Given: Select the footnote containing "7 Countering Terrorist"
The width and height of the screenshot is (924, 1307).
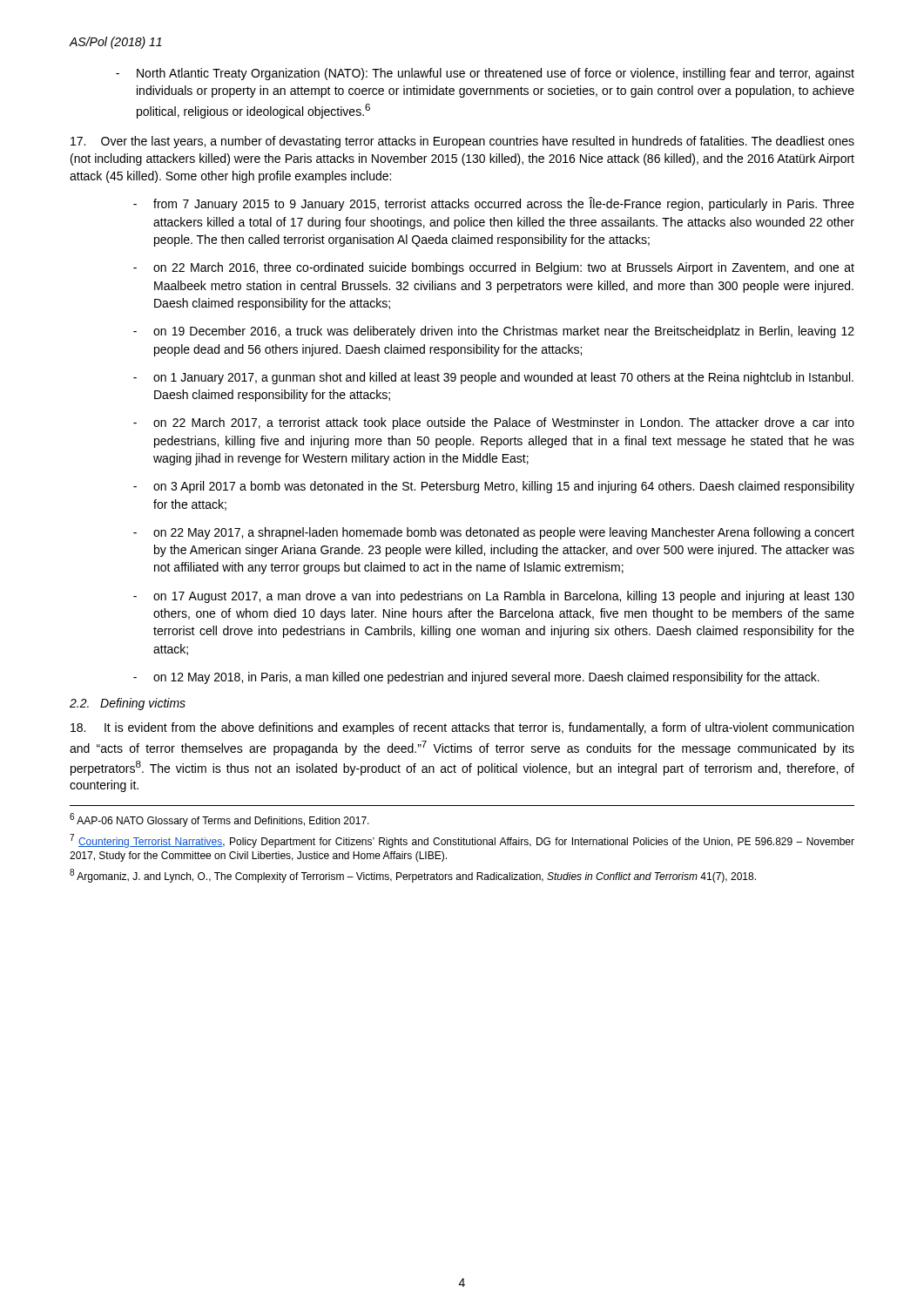Looking at the screenshot, I should pos(462,847).
